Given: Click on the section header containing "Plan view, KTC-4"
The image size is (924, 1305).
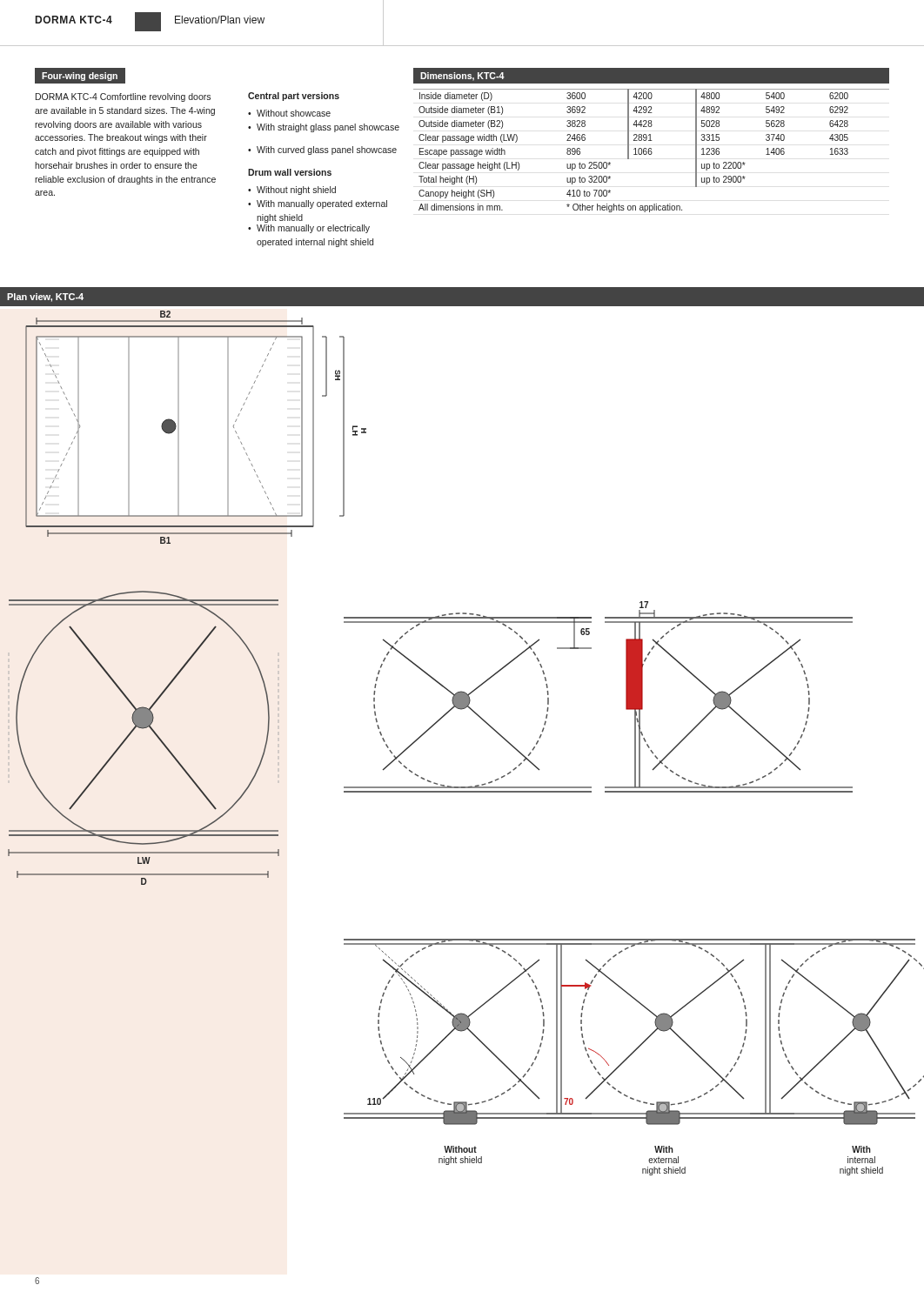Looking at the screenshot, I should coord(45,297).
